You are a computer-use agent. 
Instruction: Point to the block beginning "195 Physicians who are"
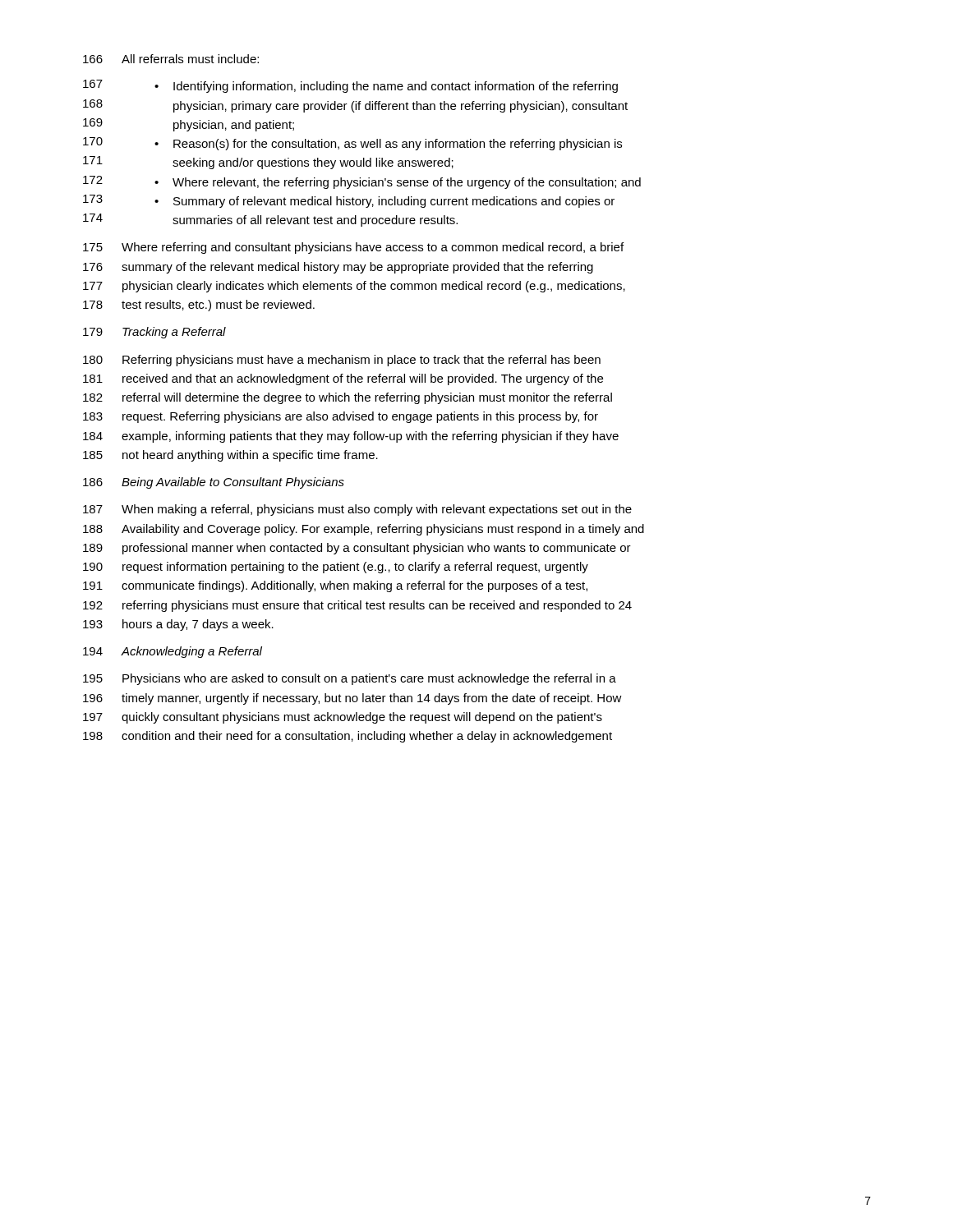[x=476, y=707]
